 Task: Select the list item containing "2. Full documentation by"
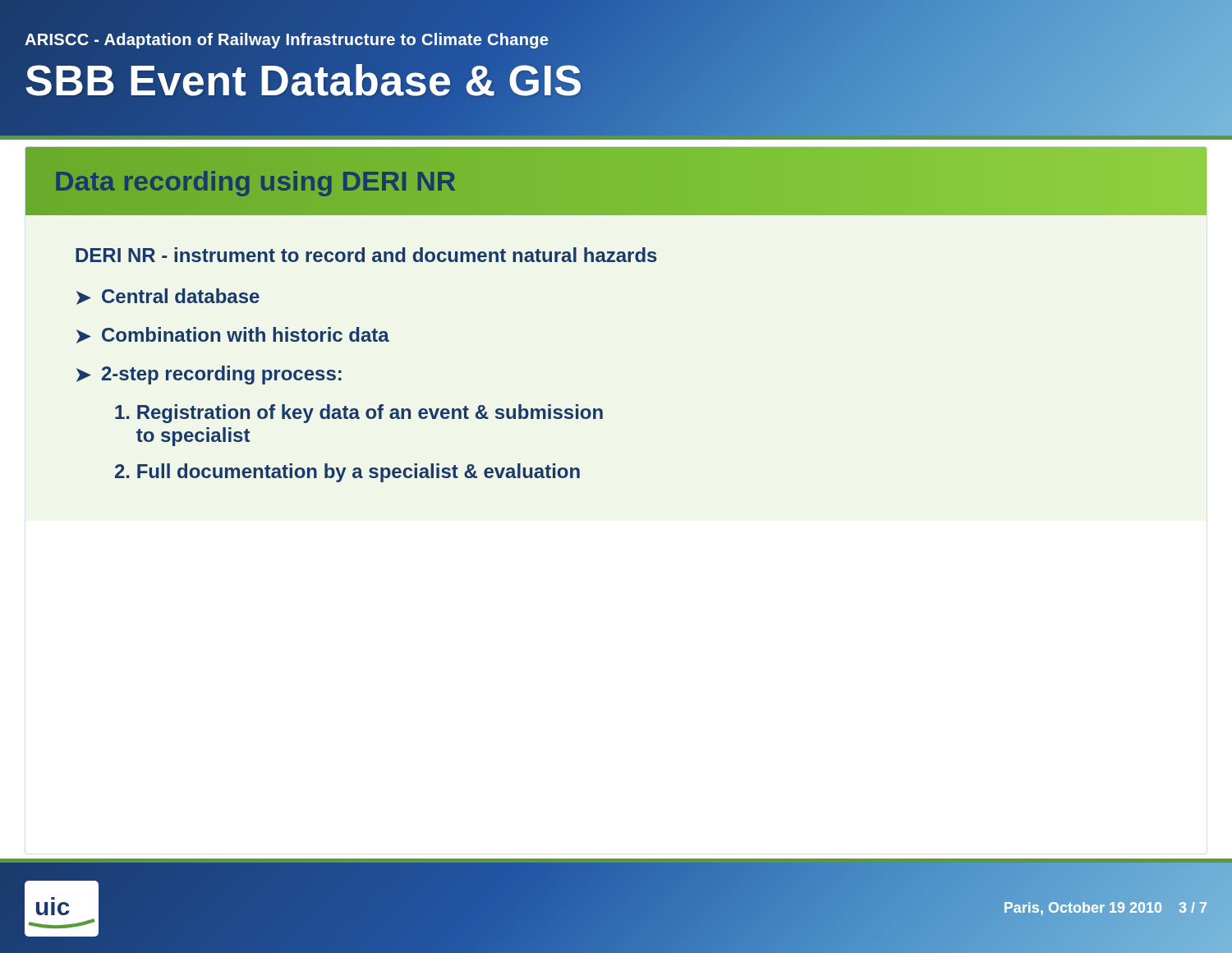347,471
